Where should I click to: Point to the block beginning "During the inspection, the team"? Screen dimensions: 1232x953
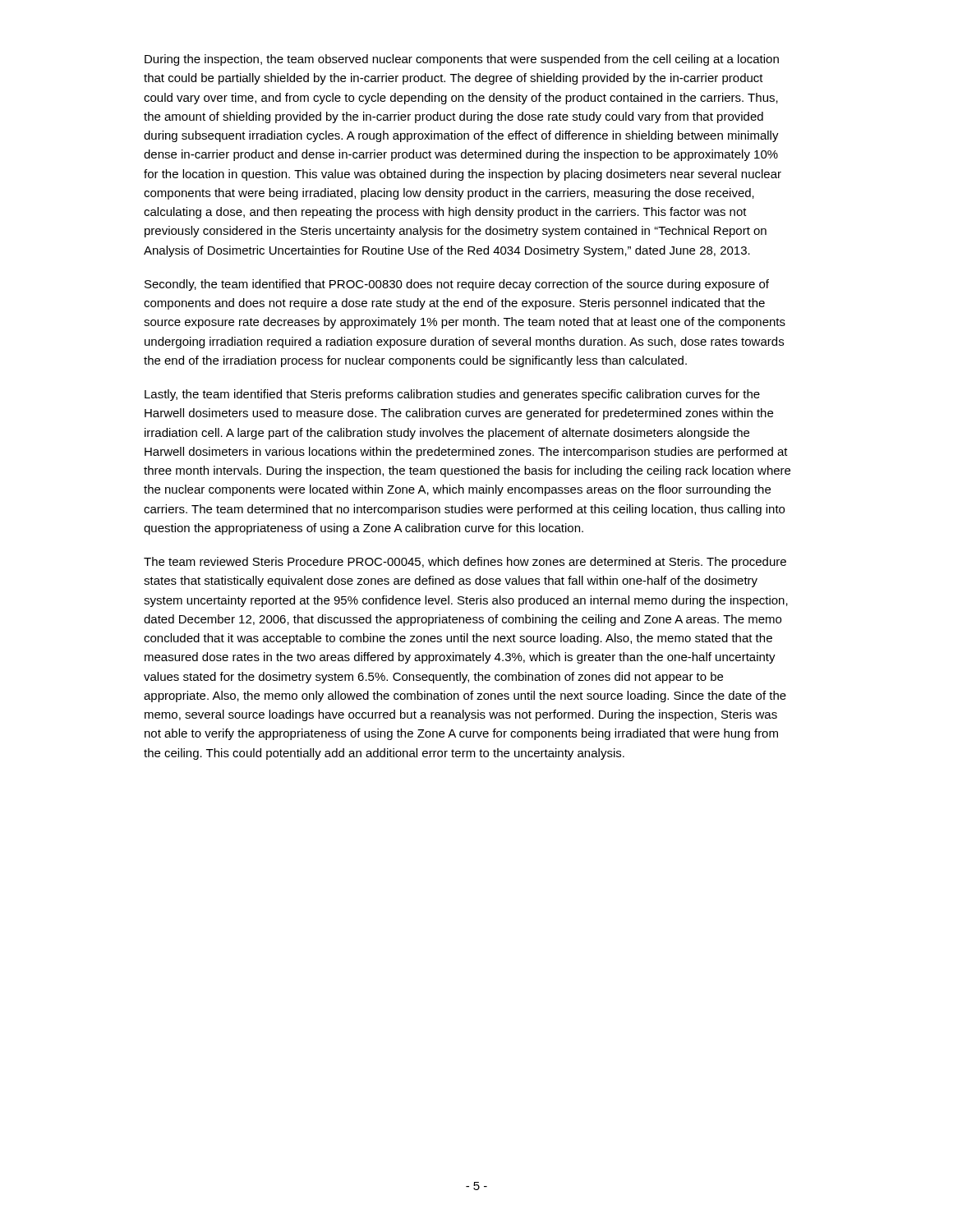463,154
